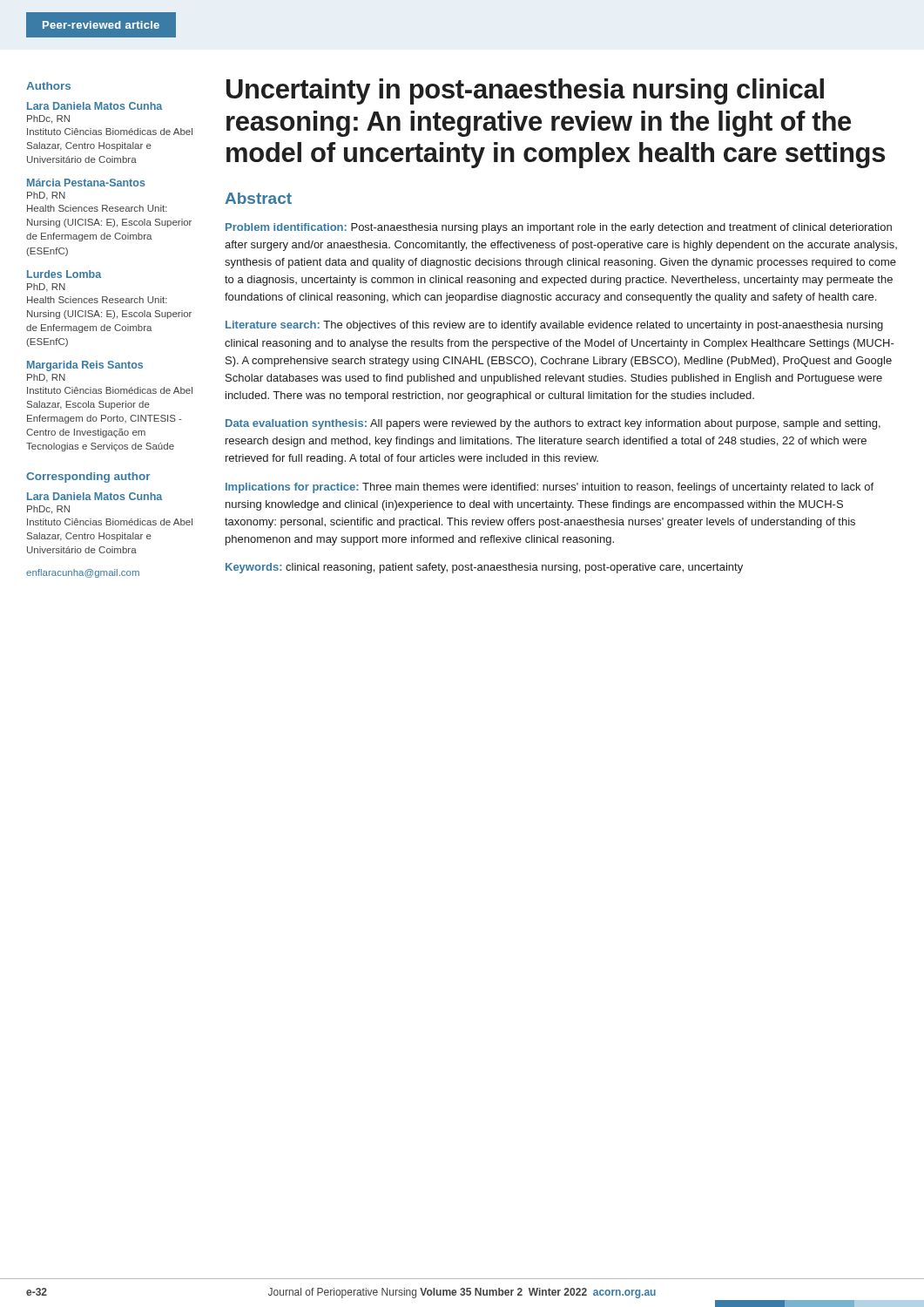Locate the text "Corresponding author"
The image size is (924, 1307).
tap(88, 476)
